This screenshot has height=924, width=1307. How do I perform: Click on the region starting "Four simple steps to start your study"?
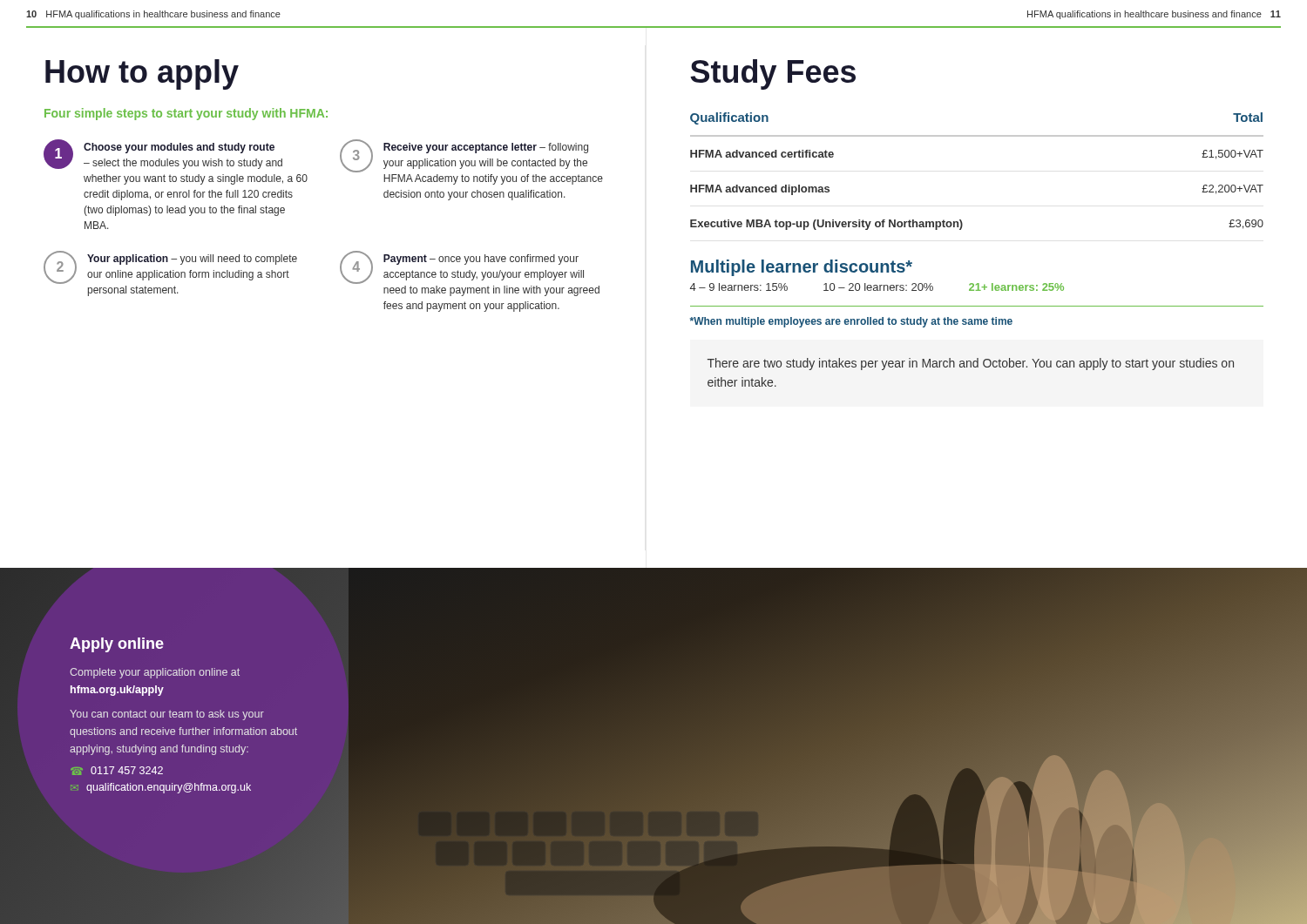(186, 113)
